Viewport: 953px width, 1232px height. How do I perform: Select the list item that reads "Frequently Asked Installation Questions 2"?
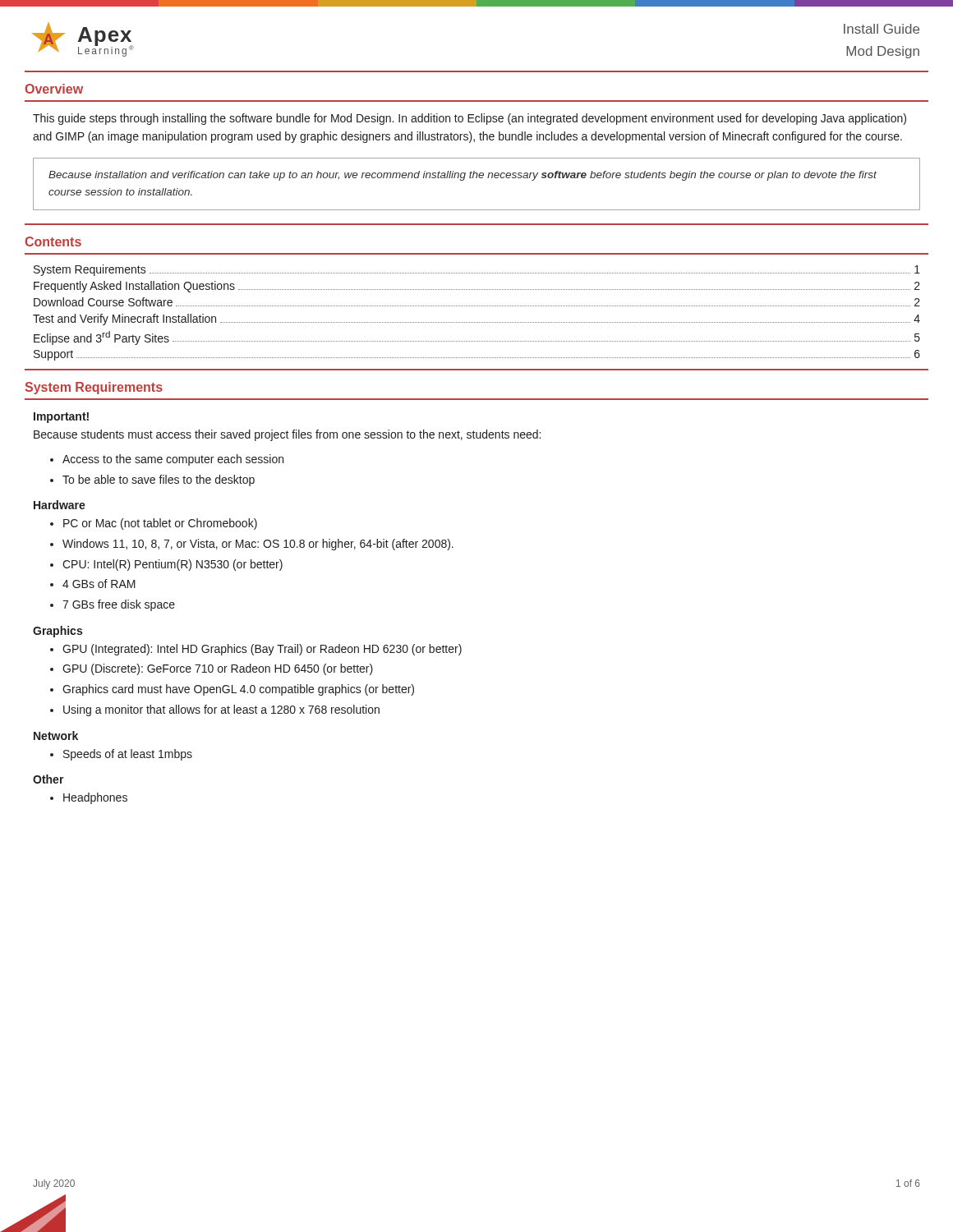coord(476,286)
